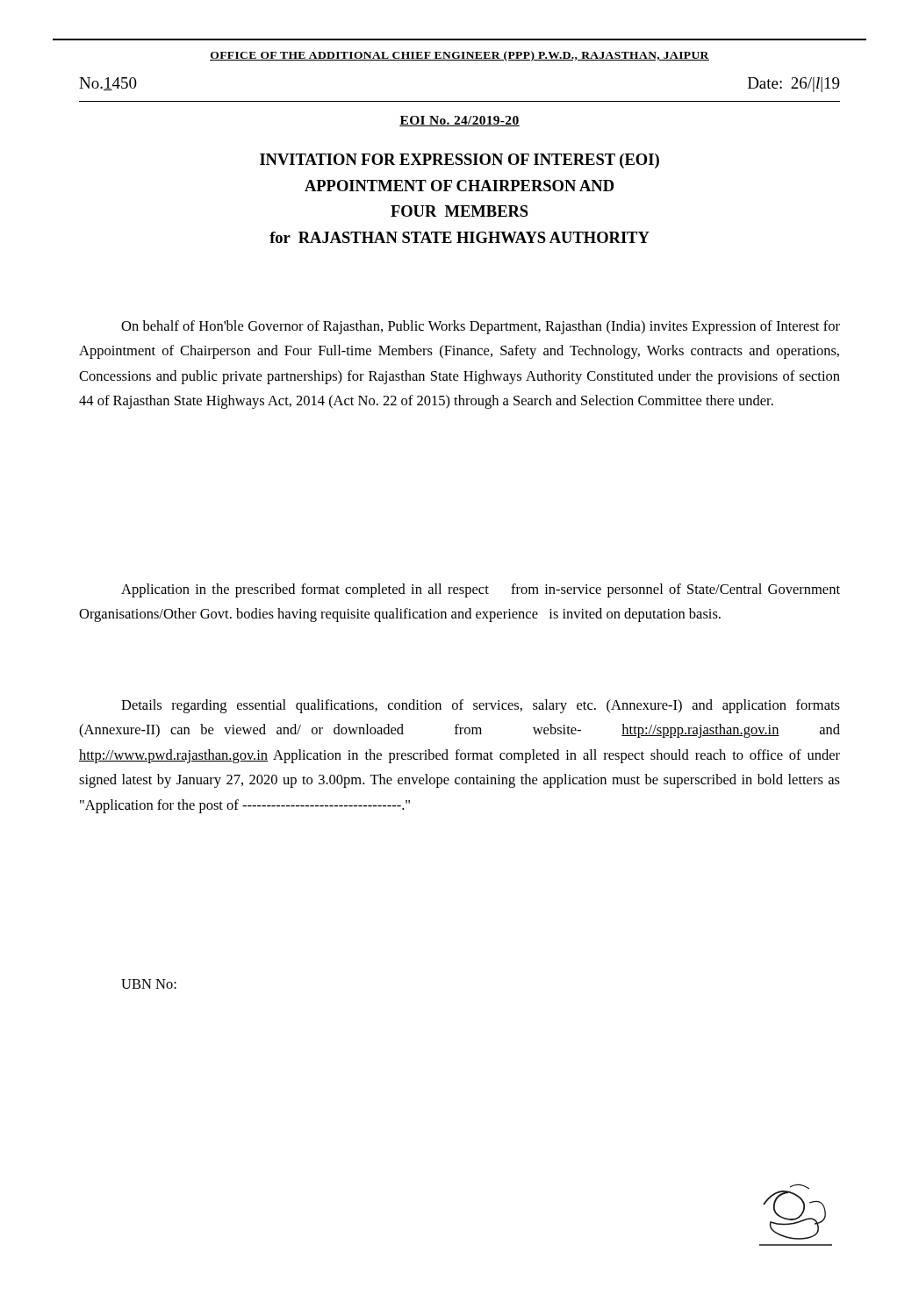Point to the element starting "UBN No:"
Screen dimensions: 1316x919
(x=149, y=984)
